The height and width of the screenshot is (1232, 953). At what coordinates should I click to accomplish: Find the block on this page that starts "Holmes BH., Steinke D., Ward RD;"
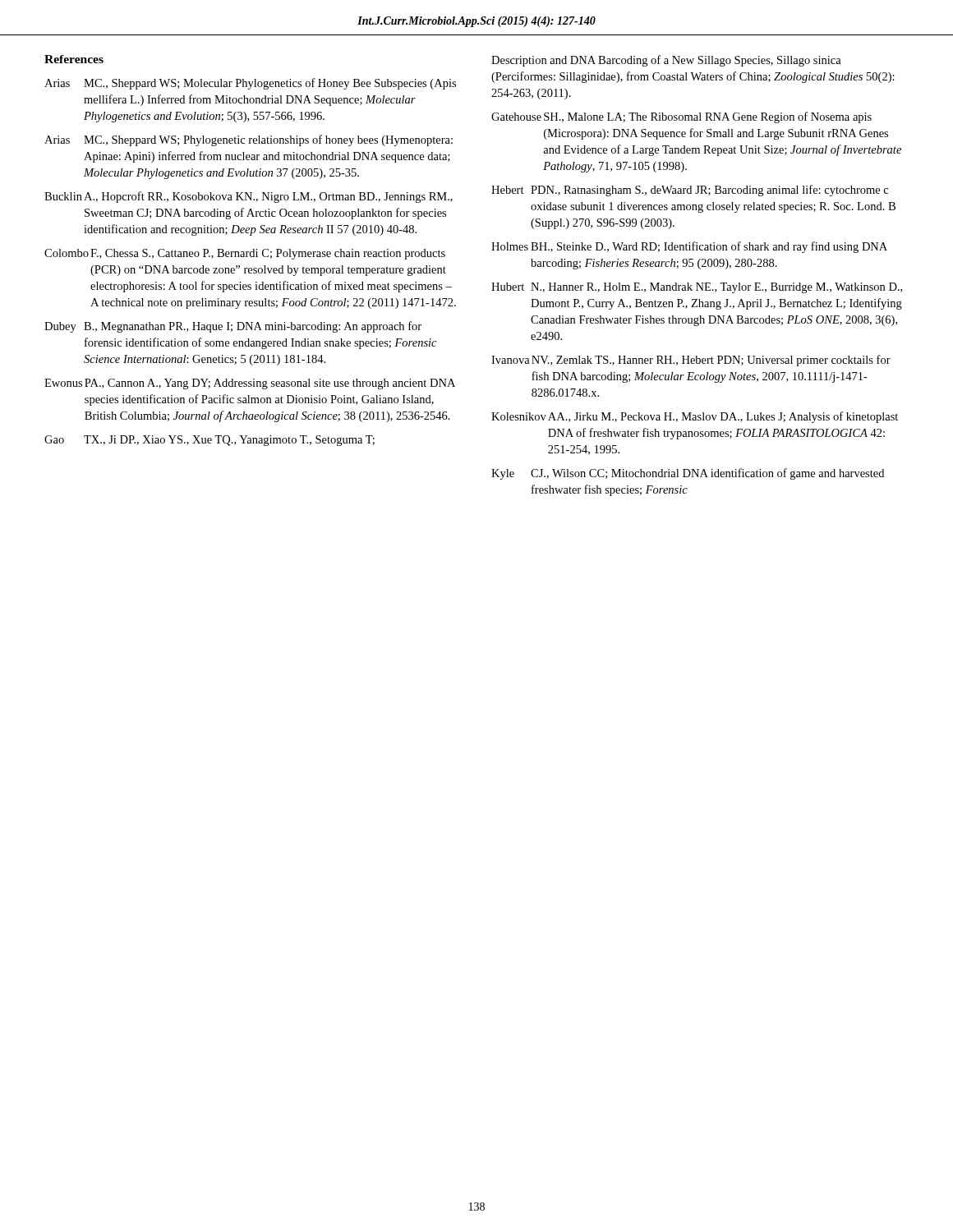pyautogui.click(x=700, y=255)
